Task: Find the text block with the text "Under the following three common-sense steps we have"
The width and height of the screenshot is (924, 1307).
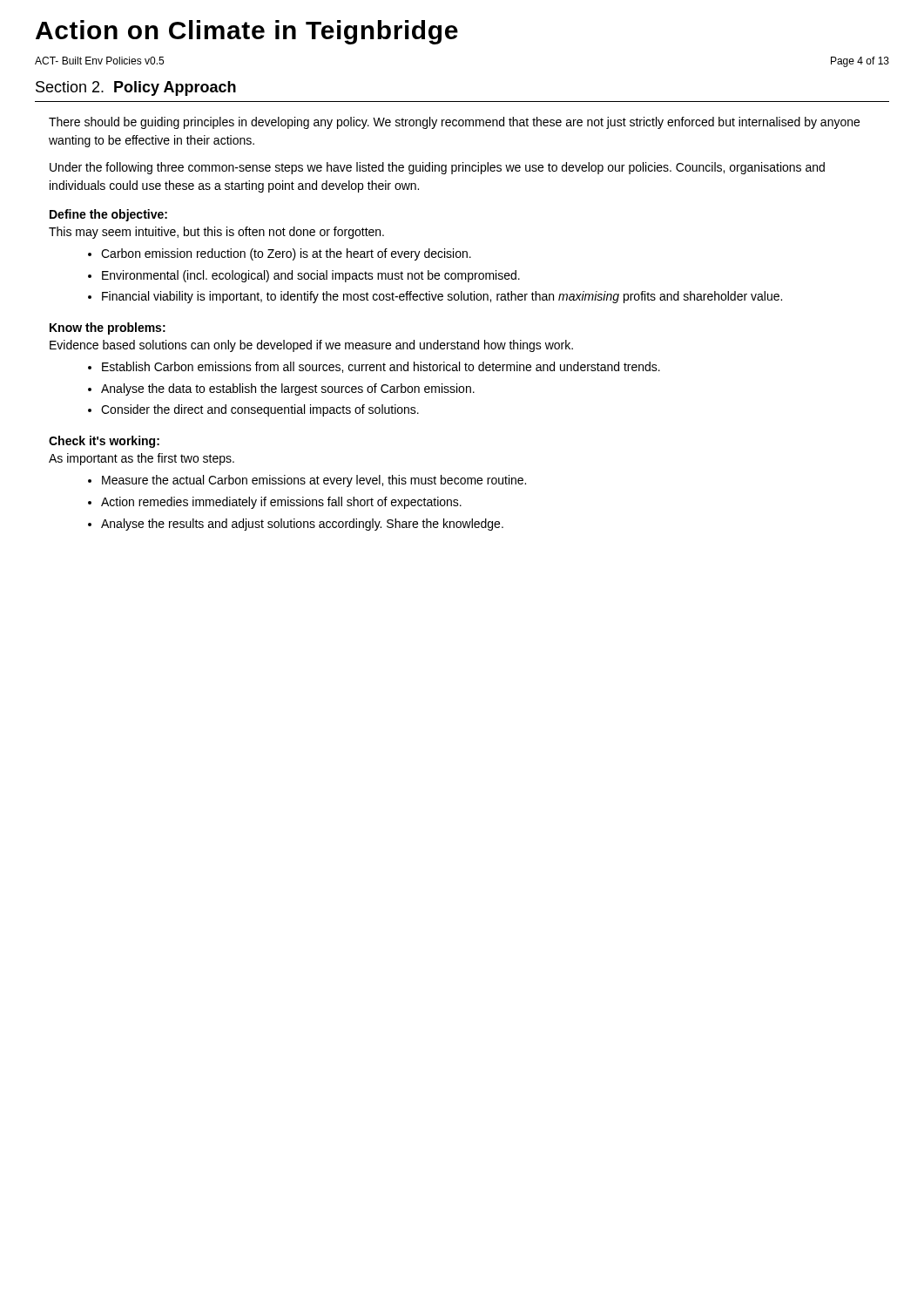Action: tap(437, 176)
